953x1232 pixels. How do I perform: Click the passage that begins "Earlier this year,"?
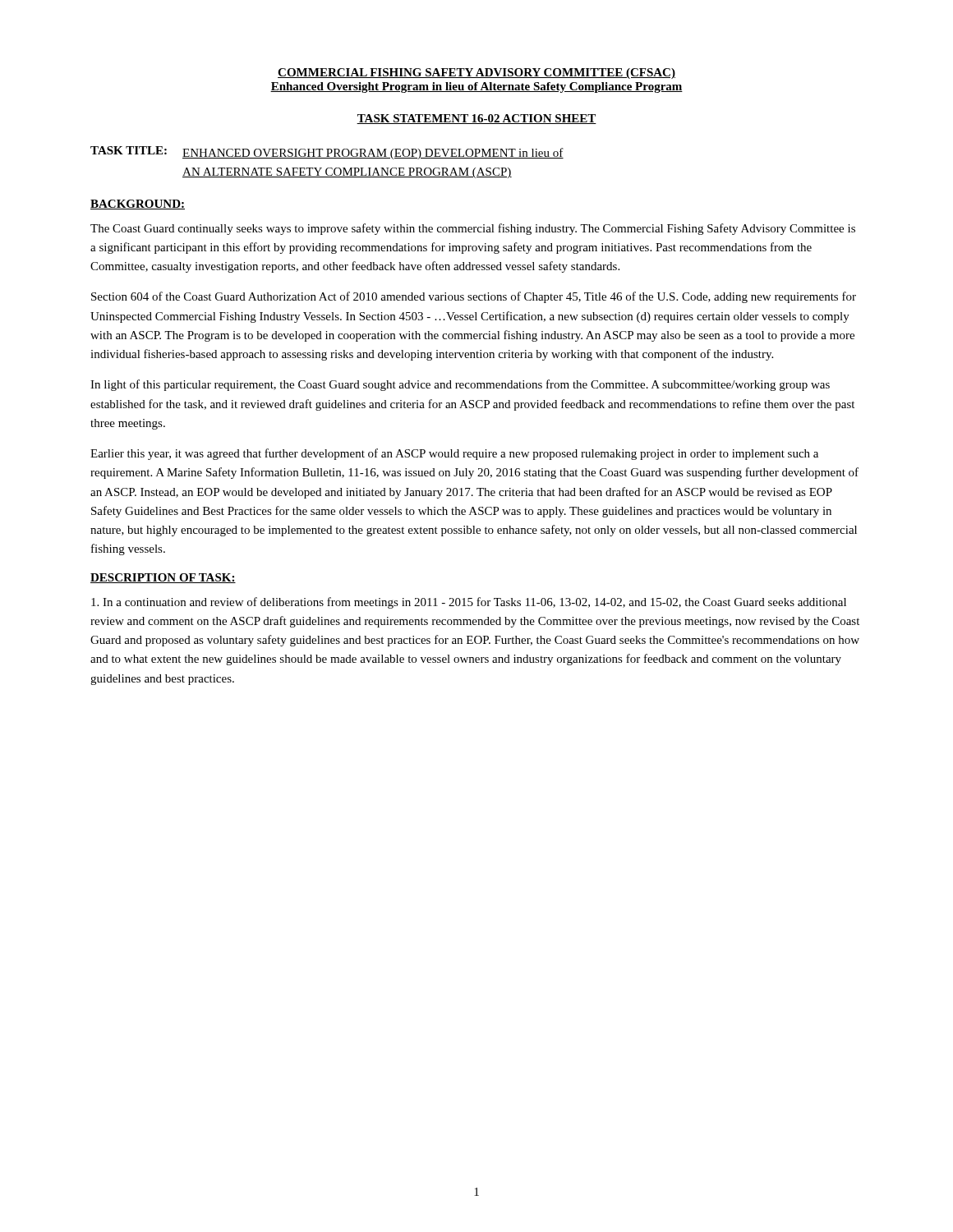click(476, 502)
